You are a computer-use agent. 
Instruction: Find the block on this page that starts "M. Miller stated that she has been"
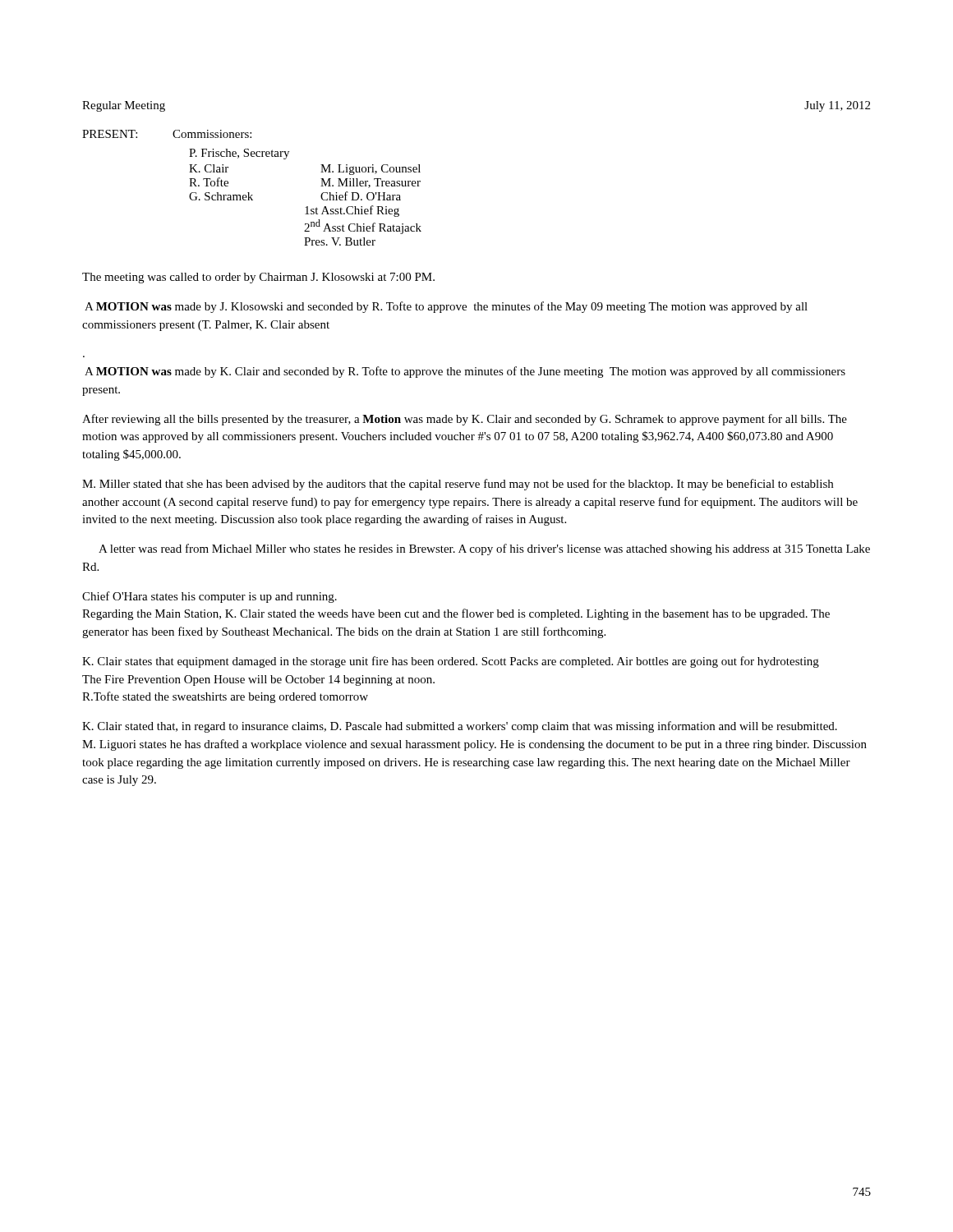470,501
